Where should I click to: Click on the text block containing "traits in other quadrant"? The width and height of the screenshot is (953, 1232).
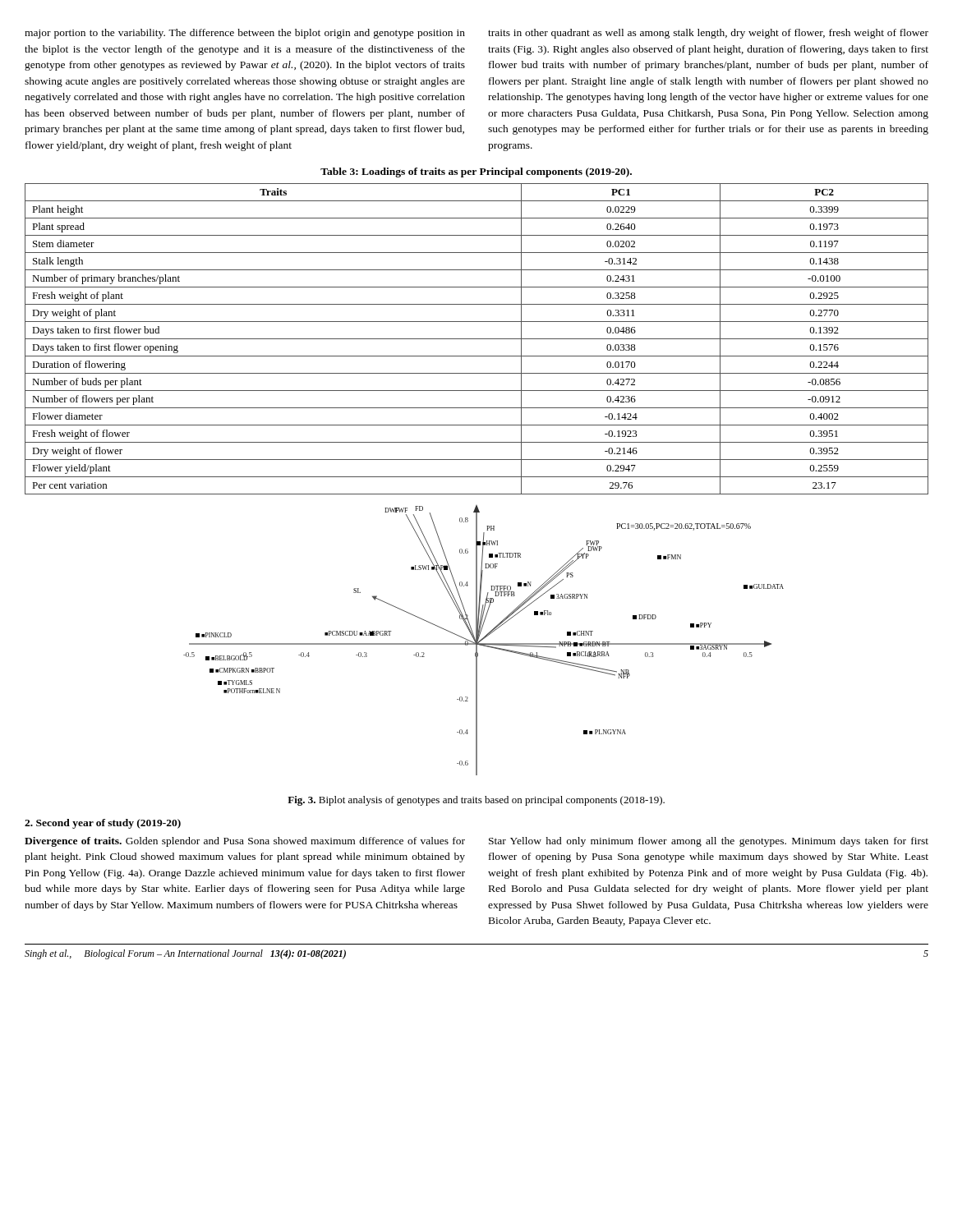pyautogui.click(x=708, y=89)
